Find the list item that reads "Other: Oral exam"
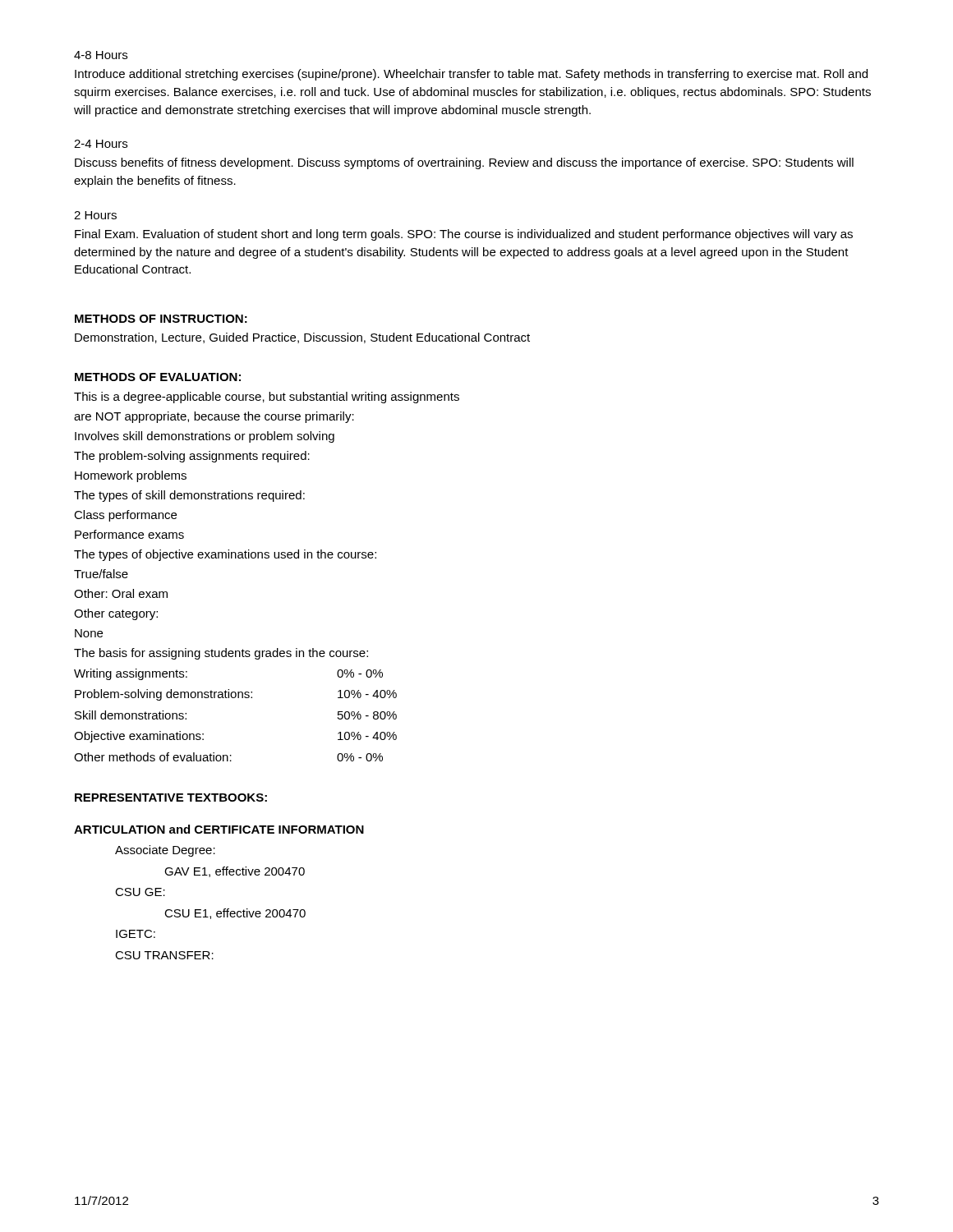The image size is (953, 1232). [121, 593]
